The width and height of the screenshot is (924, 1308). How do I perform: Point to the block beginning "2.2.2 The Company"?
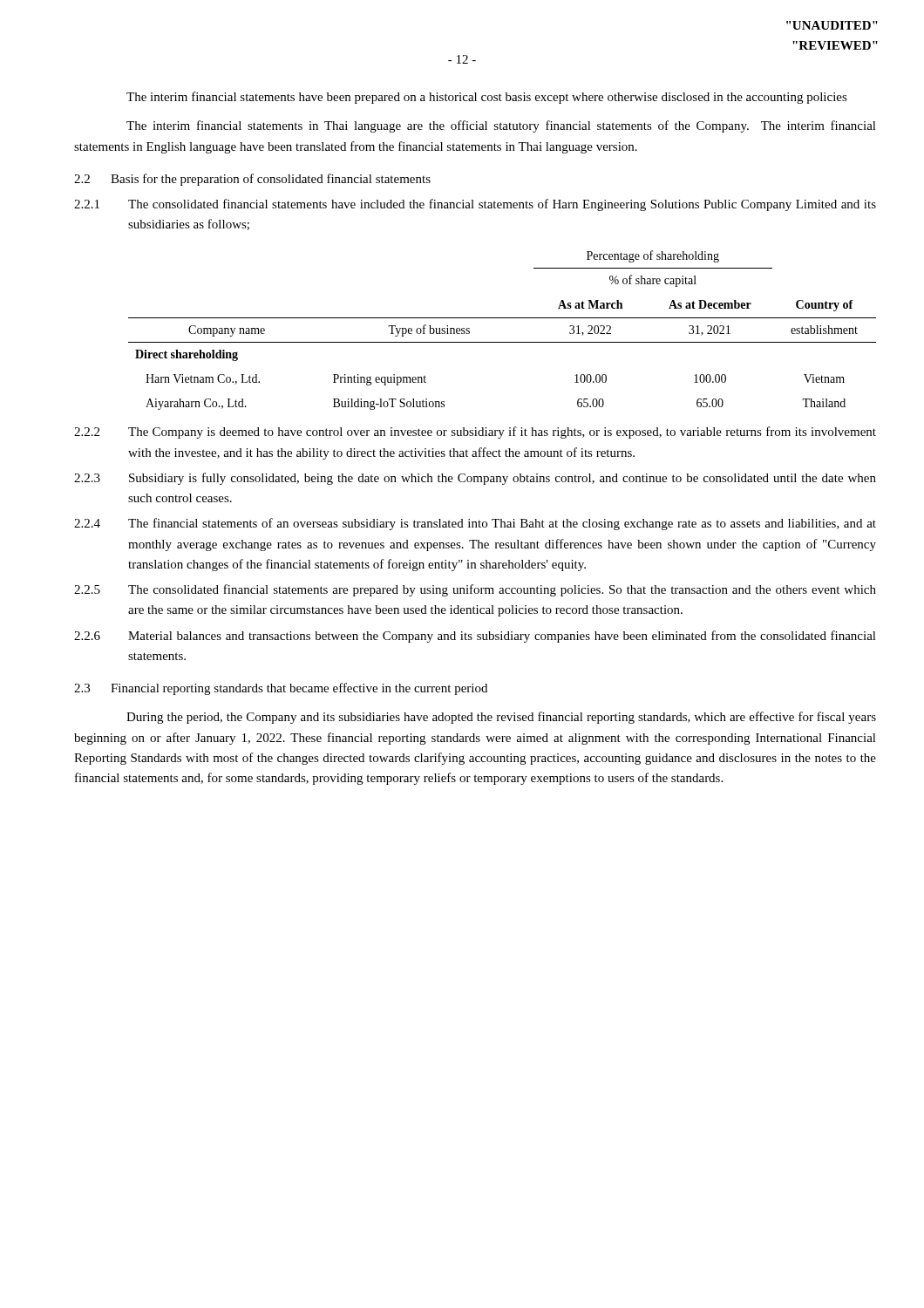[x=475, y=443]
